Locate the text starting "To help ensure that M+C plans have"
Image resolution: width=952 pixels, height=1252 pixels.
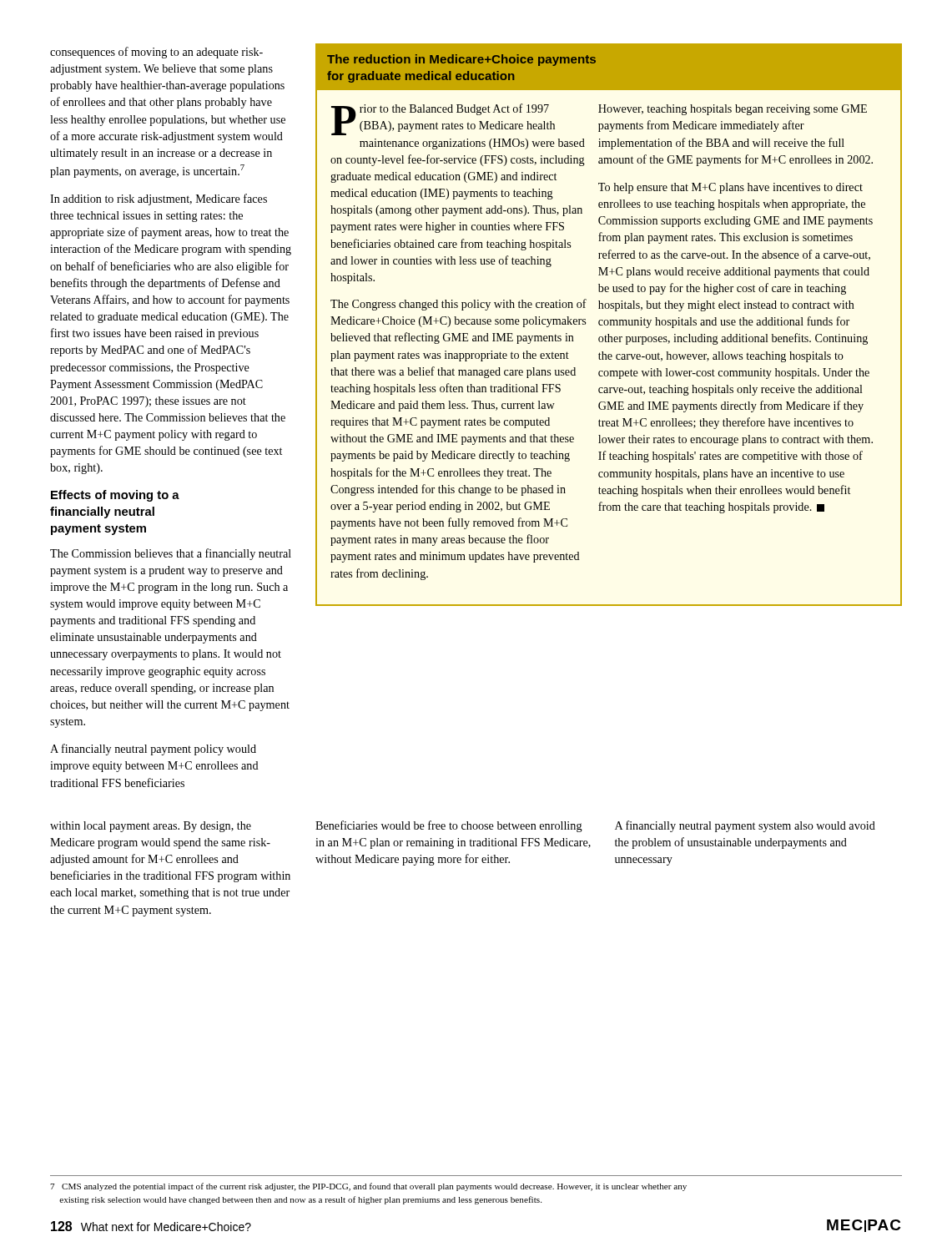tap(736, 347)
